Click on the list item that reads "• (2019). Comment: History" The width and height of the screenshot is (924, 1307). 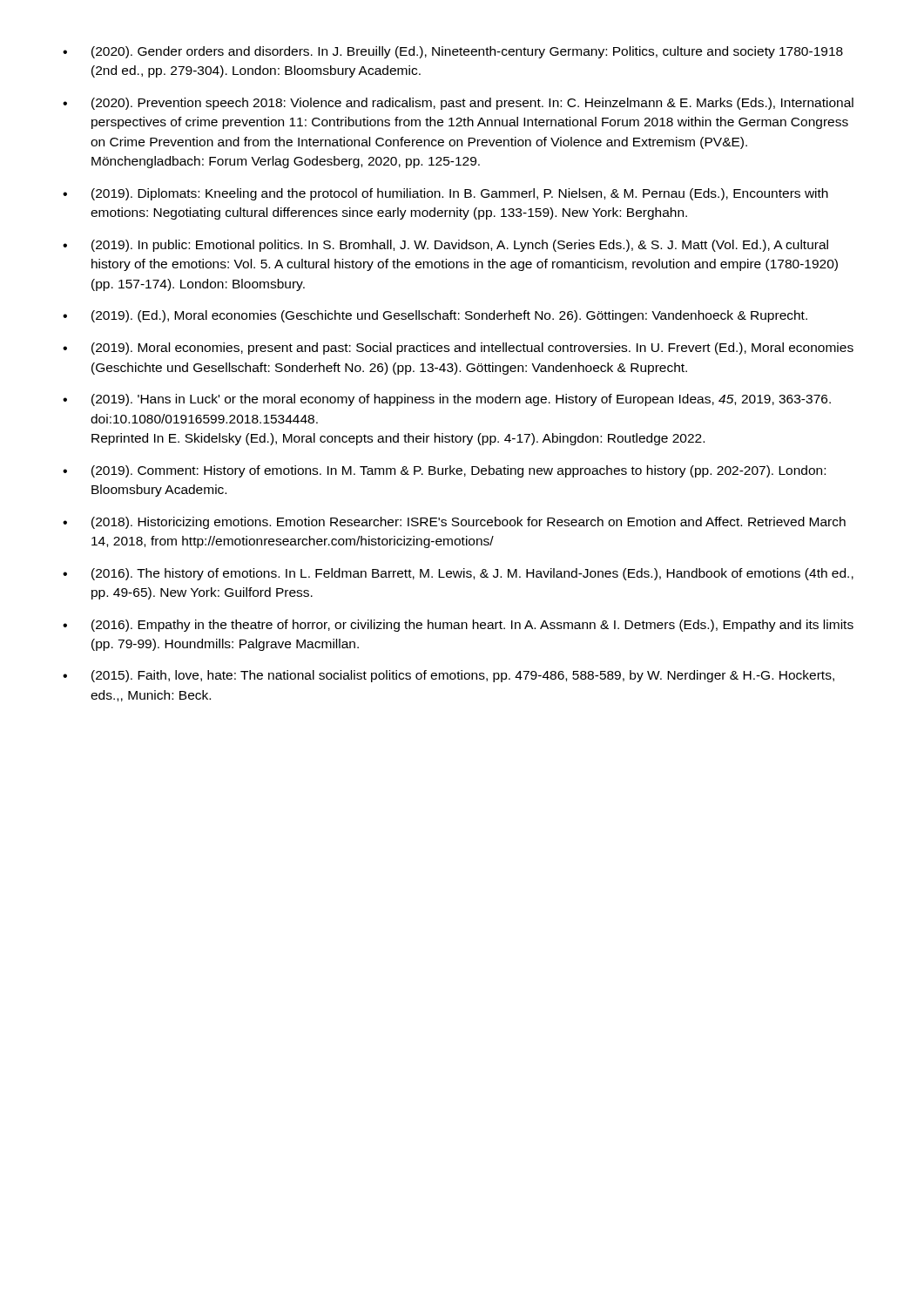click(x=459, y=480)
